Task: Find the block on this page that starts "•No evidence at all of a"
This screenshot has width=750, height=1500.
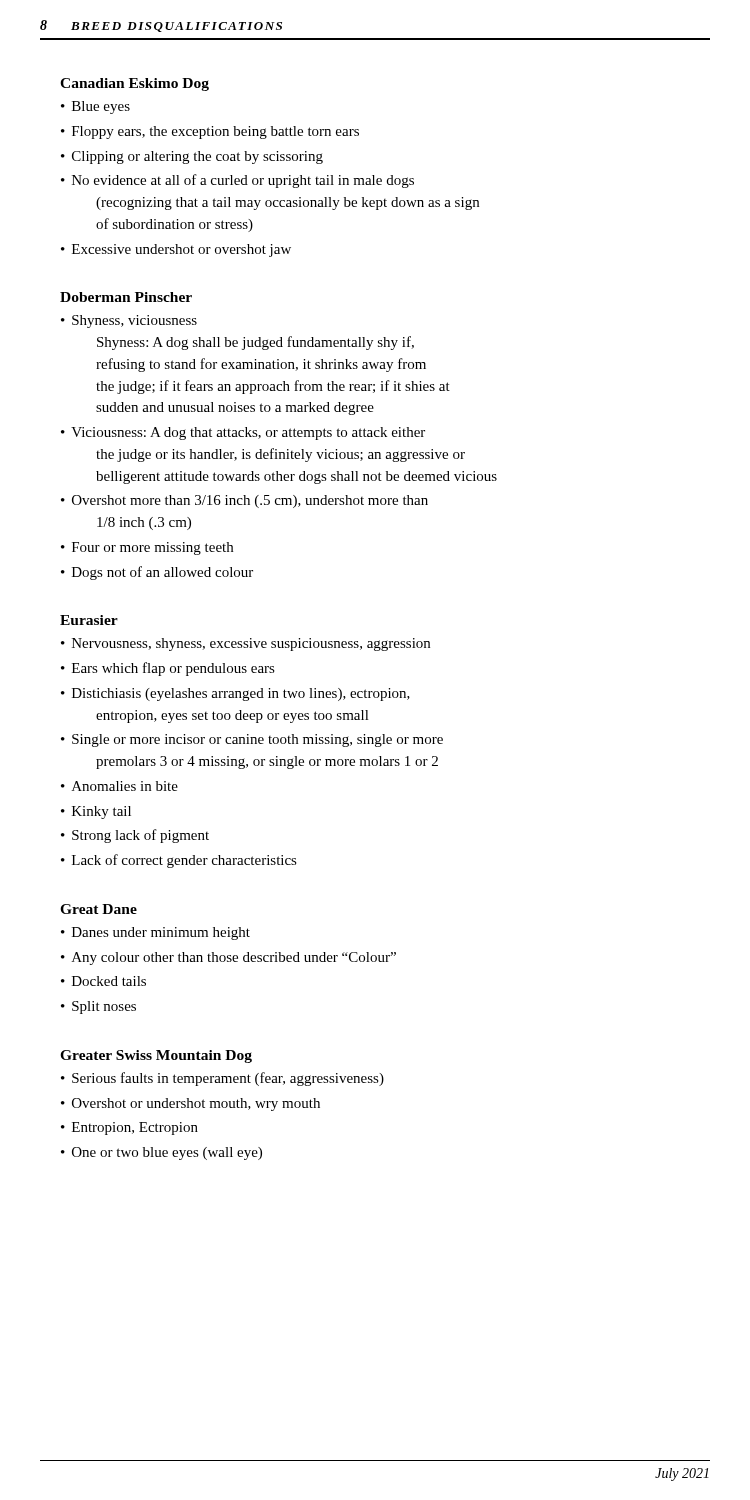Action: click(x=378, y=204)
